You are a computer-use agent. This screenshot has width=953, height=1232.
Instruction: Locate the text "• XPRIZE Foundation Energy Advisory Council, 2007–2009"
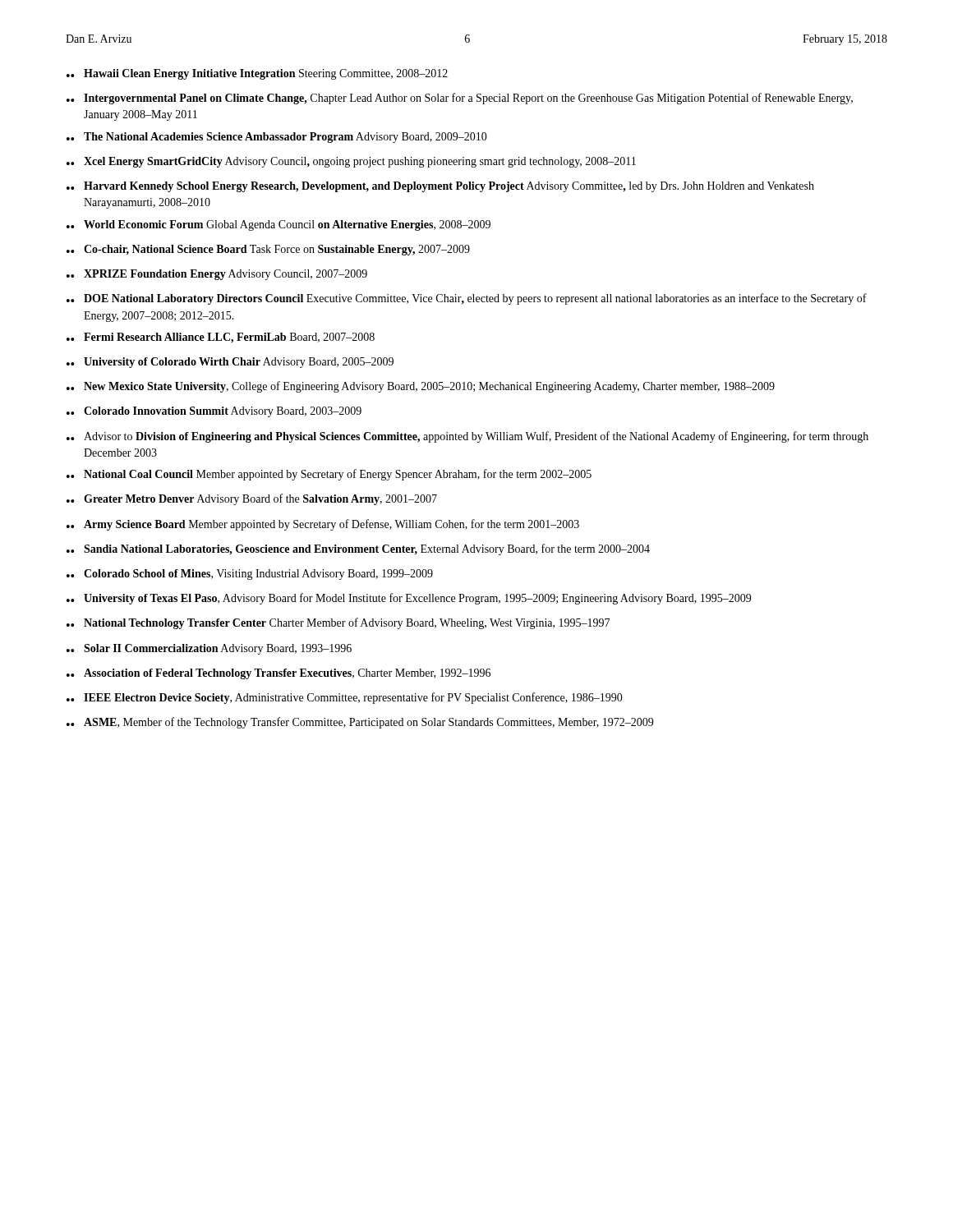point(217,275)
